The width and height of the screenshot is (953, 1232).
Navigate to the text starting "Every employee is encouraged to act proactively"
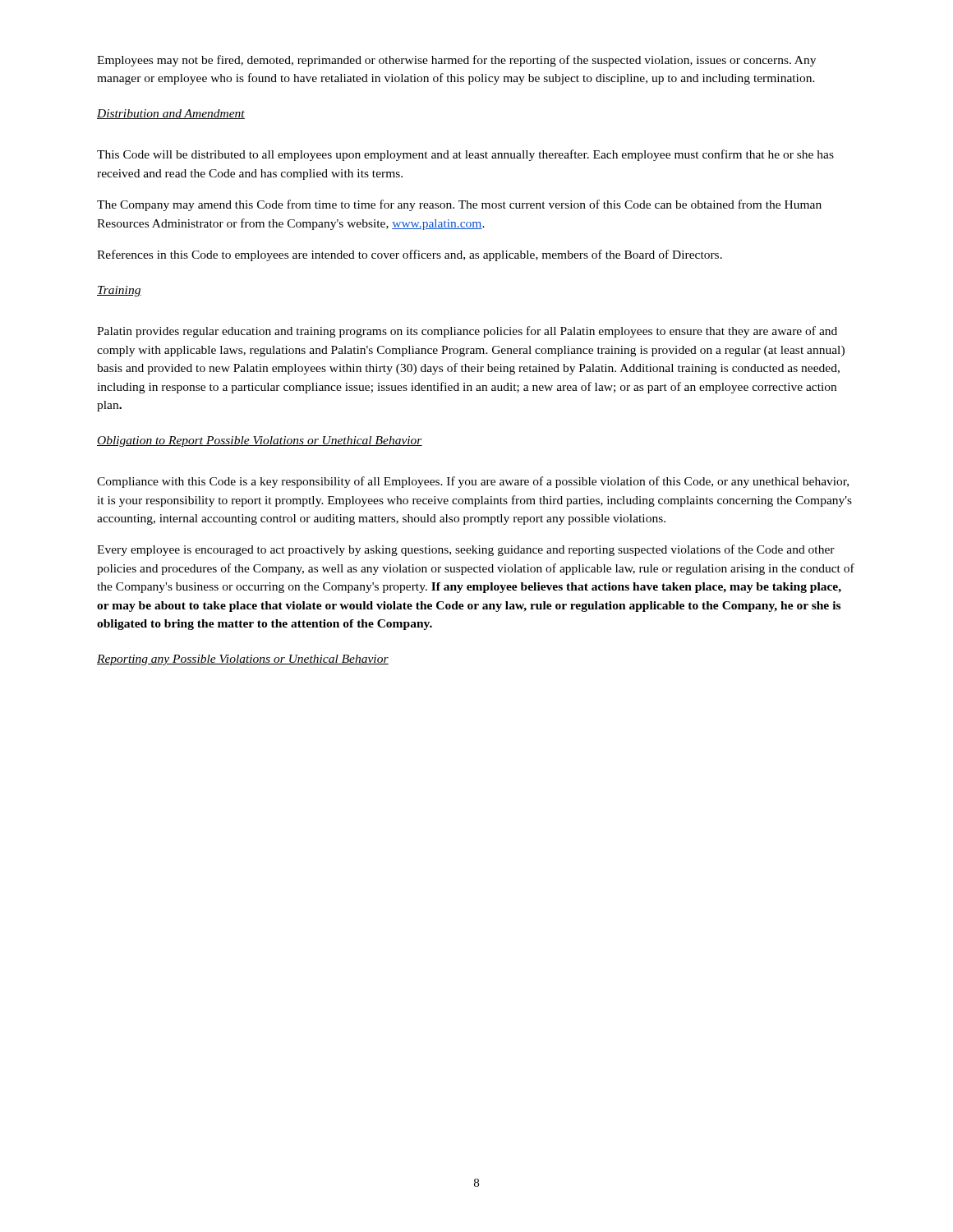[x=476, y=587]
